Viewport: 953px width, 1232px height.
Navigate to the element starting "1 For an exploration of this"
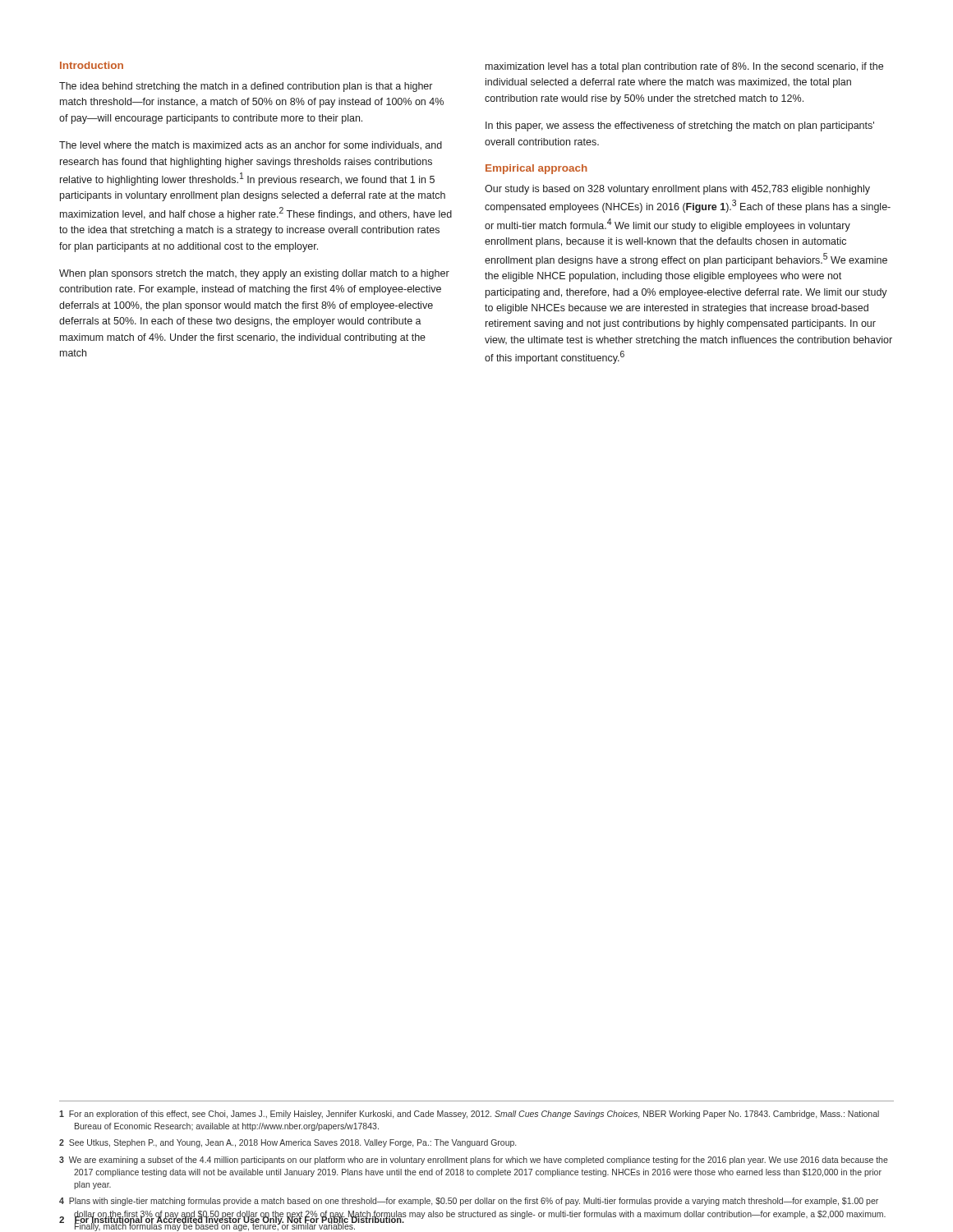click(469, 1120)
